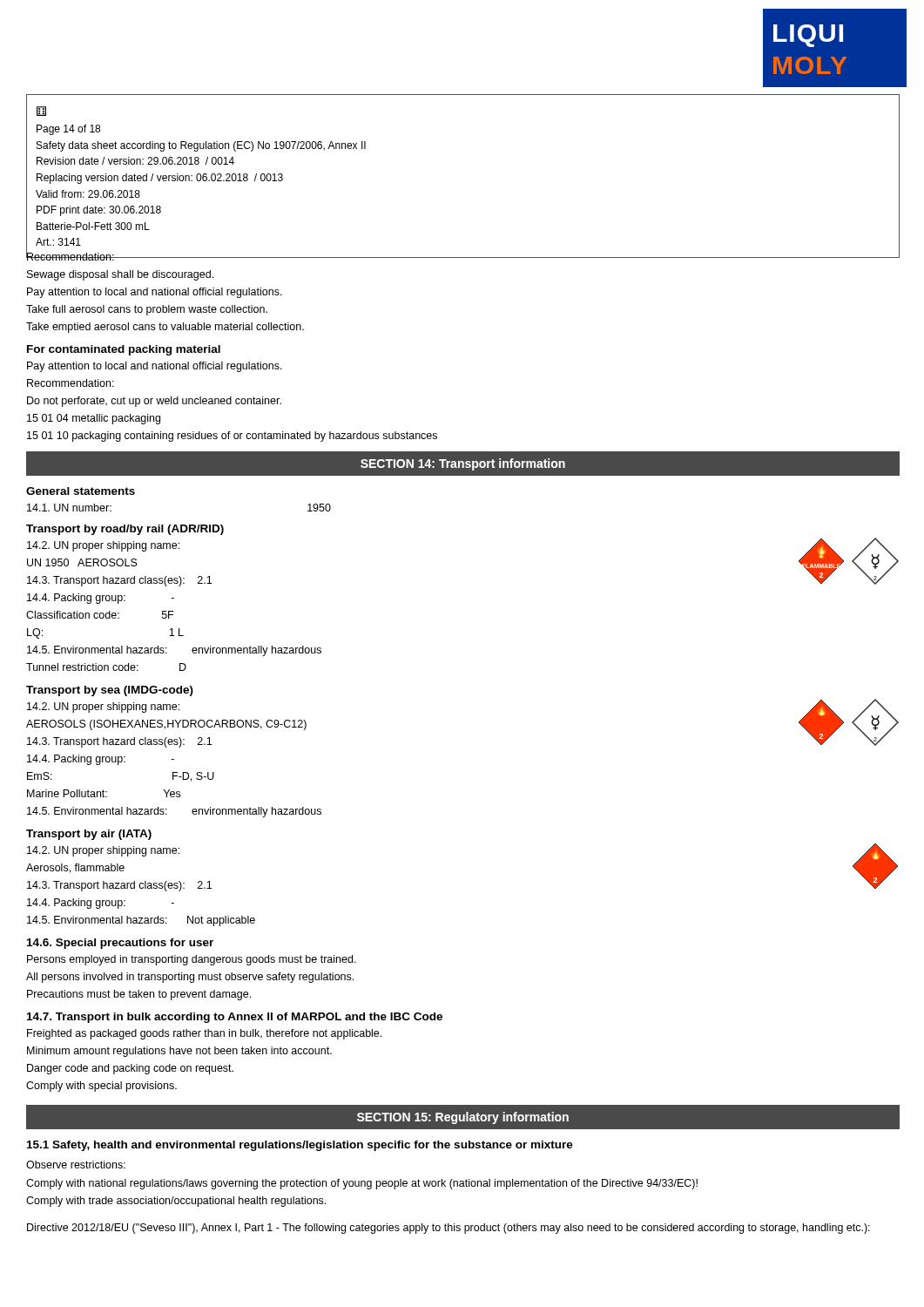
Task: Where does it say "Transport by sea (IMDG-code)"?
Action: (x=110, y=690)
